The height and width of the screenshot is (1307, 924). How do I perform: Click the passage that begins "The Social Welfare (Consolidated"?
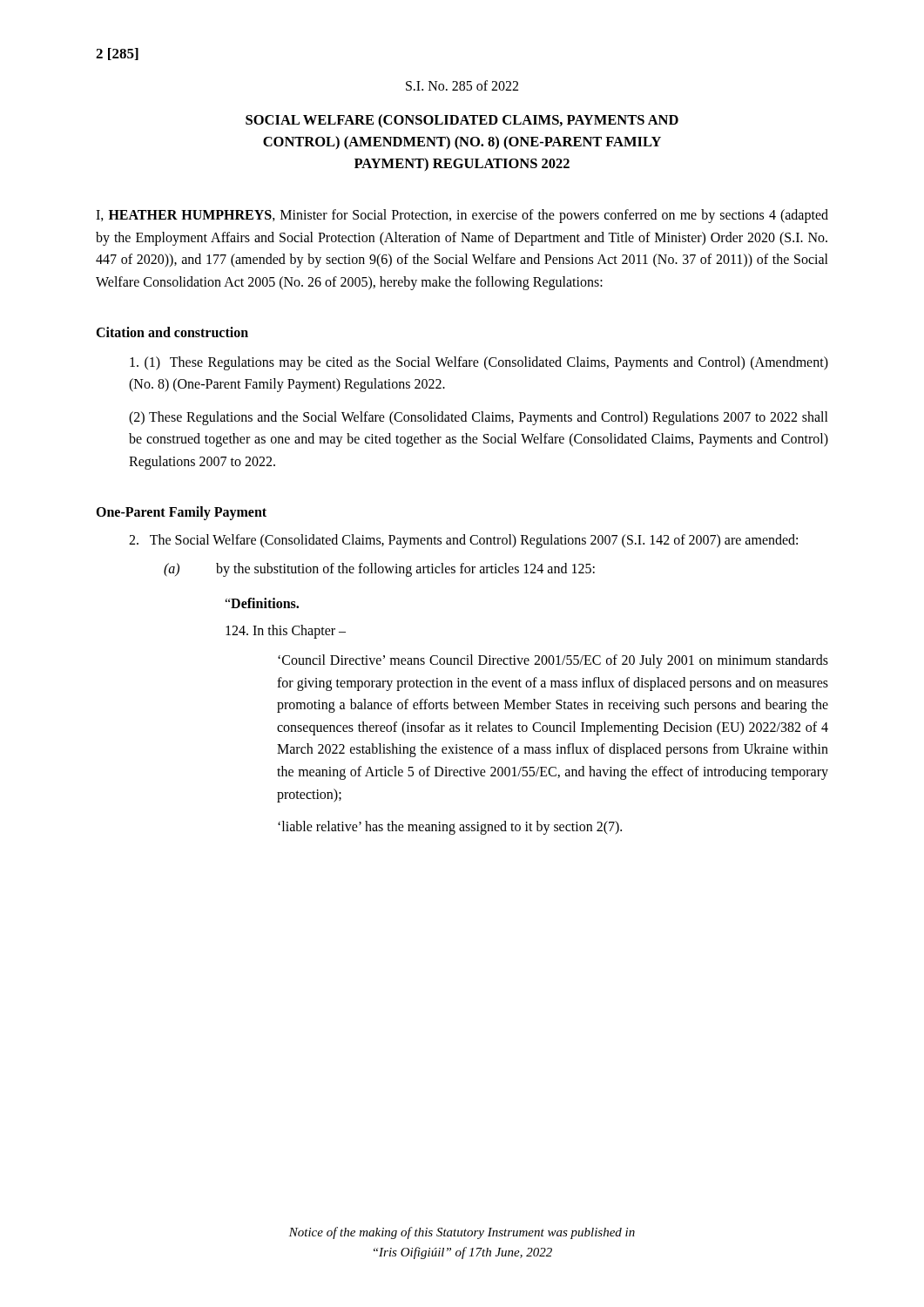(x=464, y=539)
